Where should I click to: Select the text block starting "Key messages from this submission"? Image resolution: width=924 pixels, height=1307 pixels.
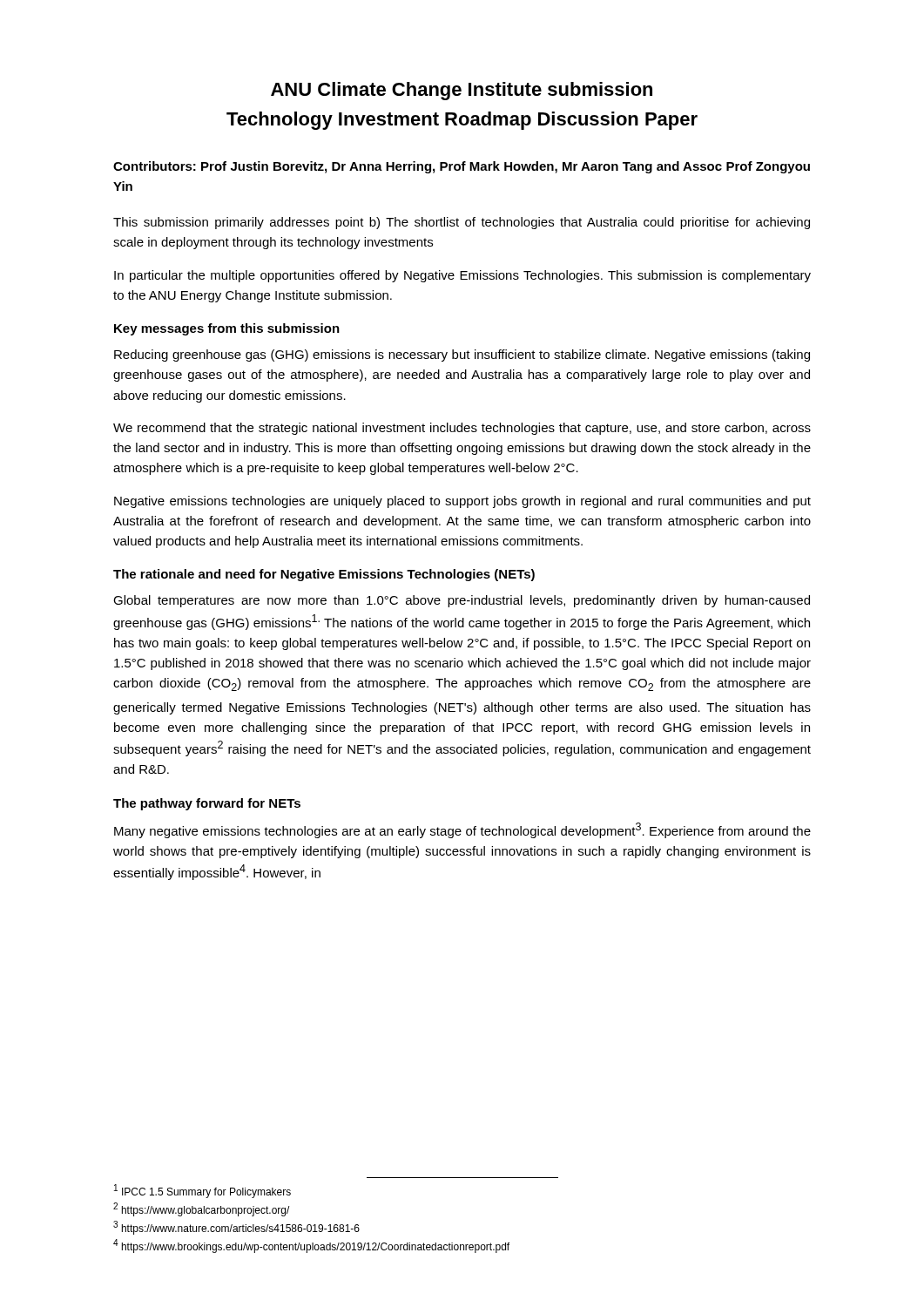[x=227, y=329]
